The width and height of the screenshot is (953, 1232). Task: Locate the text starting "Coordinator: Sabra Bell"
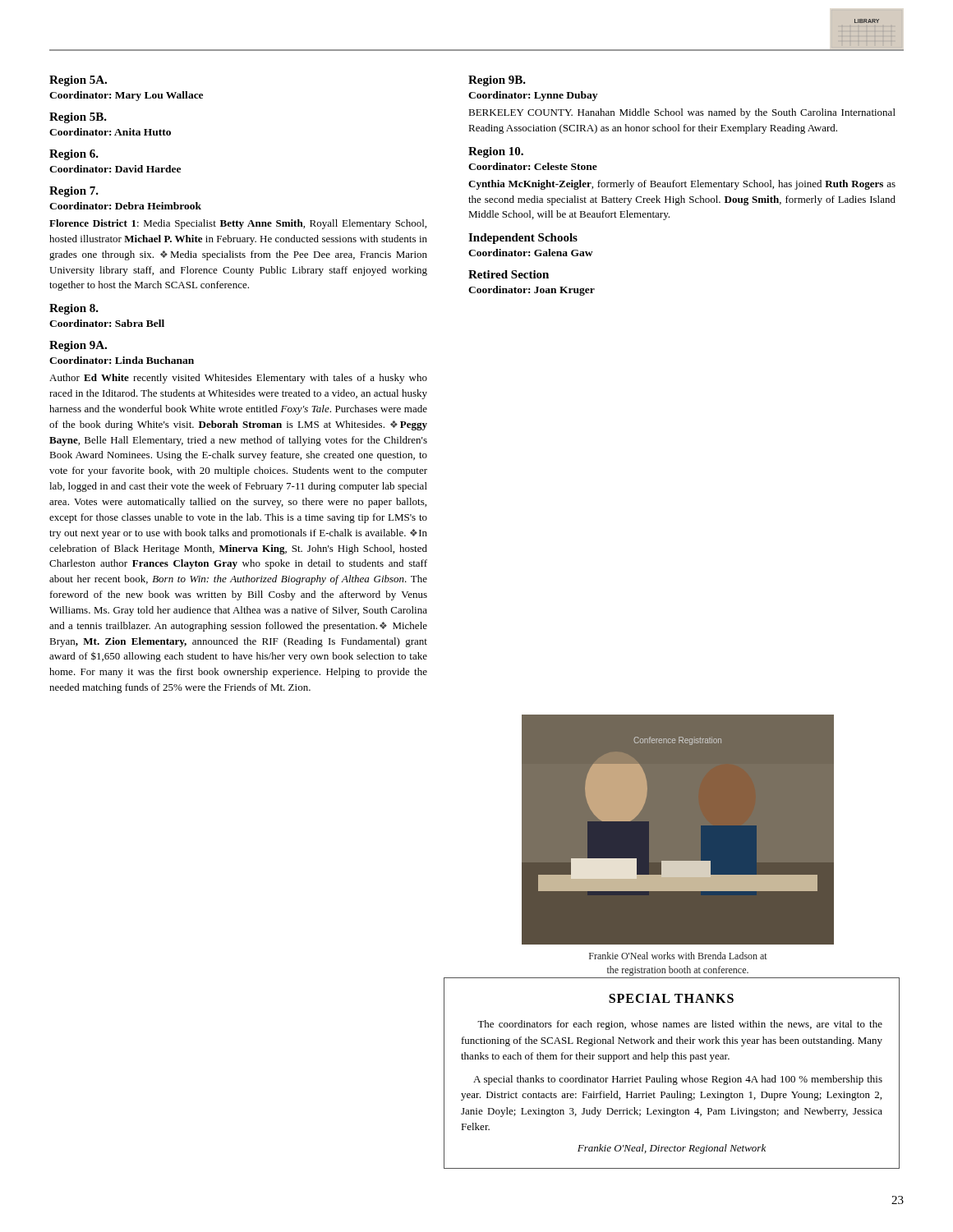pyautogui.click(x=107, y=323)
